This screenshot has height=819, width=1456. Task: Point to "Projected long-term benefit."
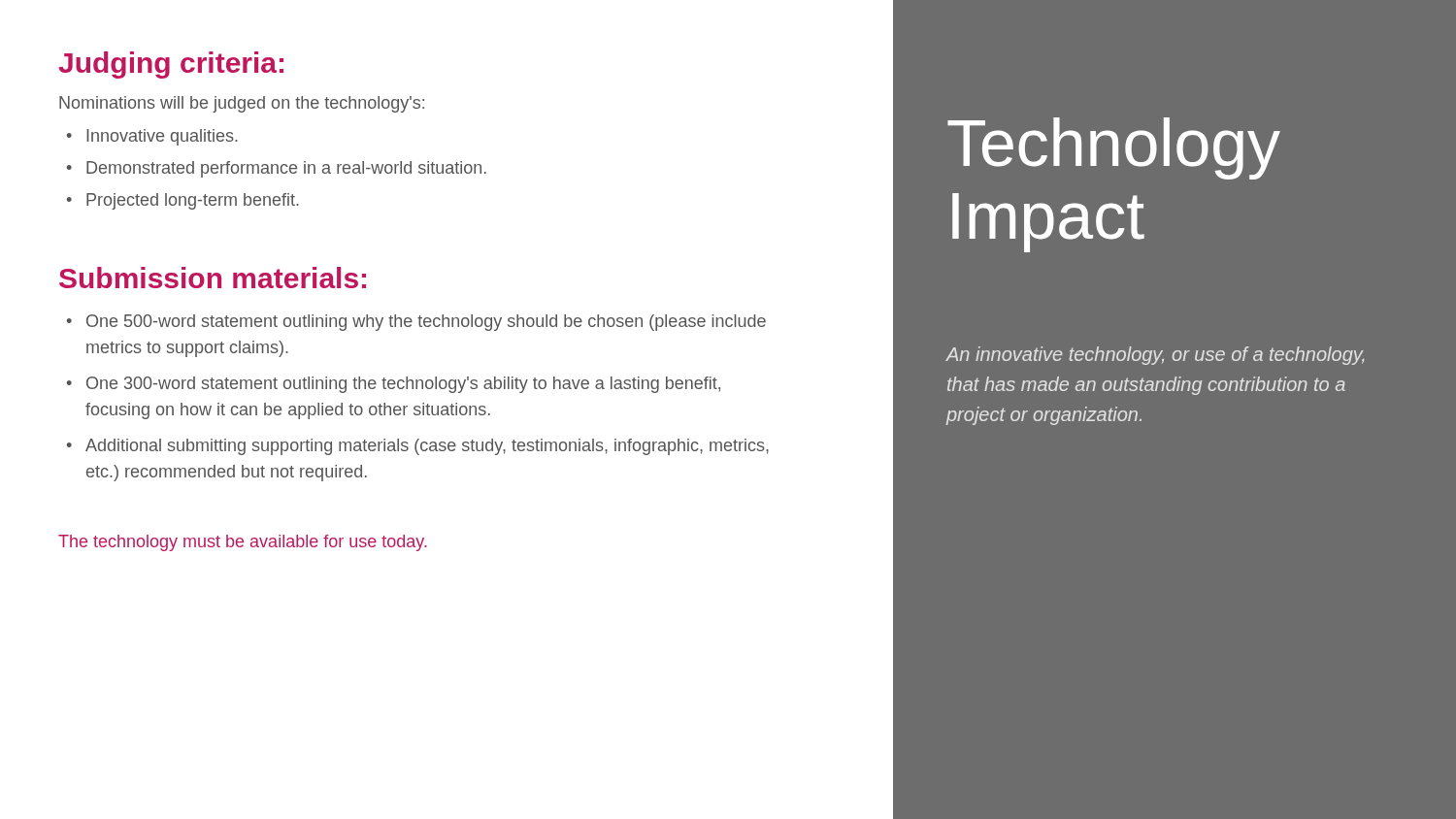(183, 201)
